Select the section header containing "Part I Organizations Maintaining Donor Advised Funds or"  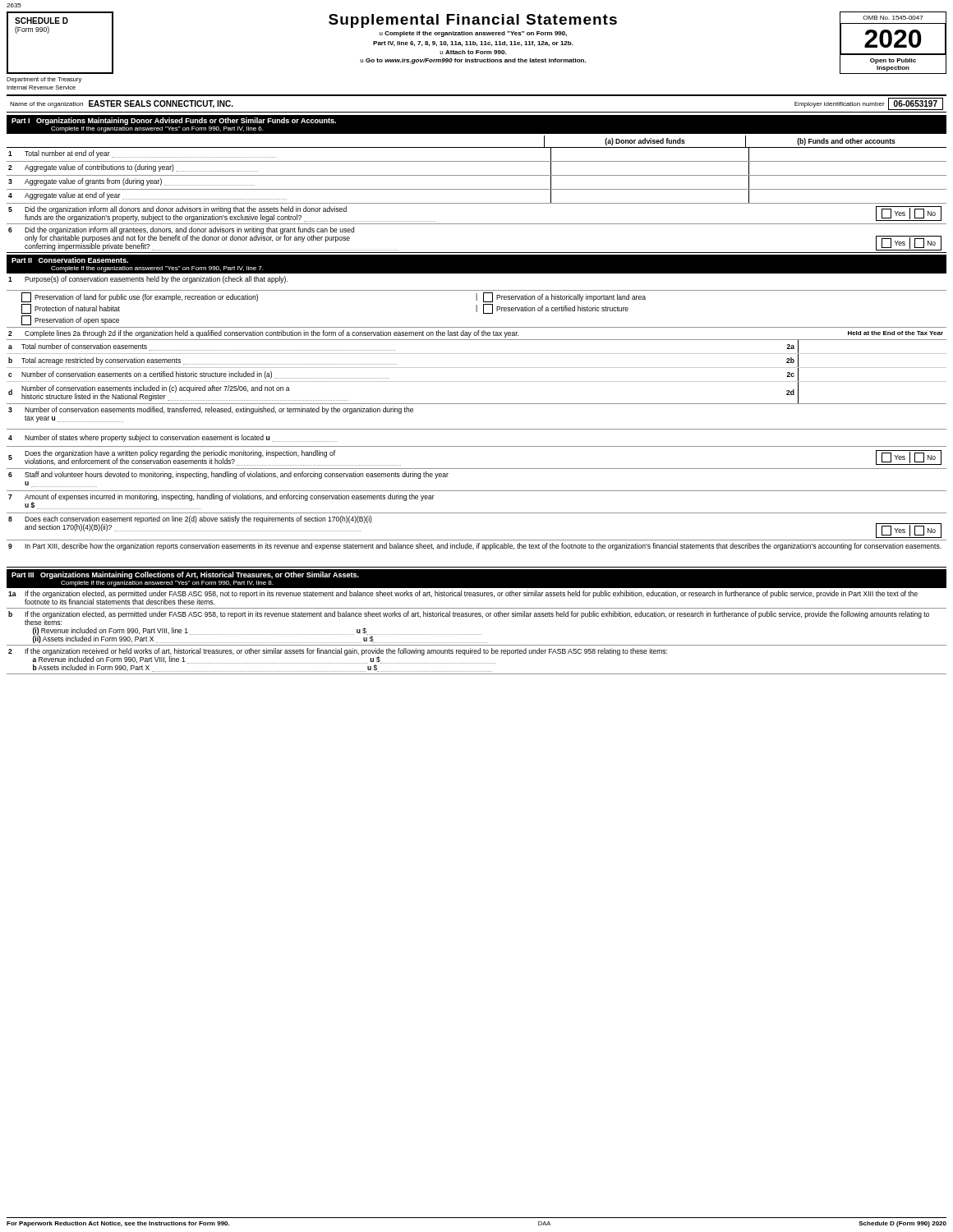[x=476, y=124]
